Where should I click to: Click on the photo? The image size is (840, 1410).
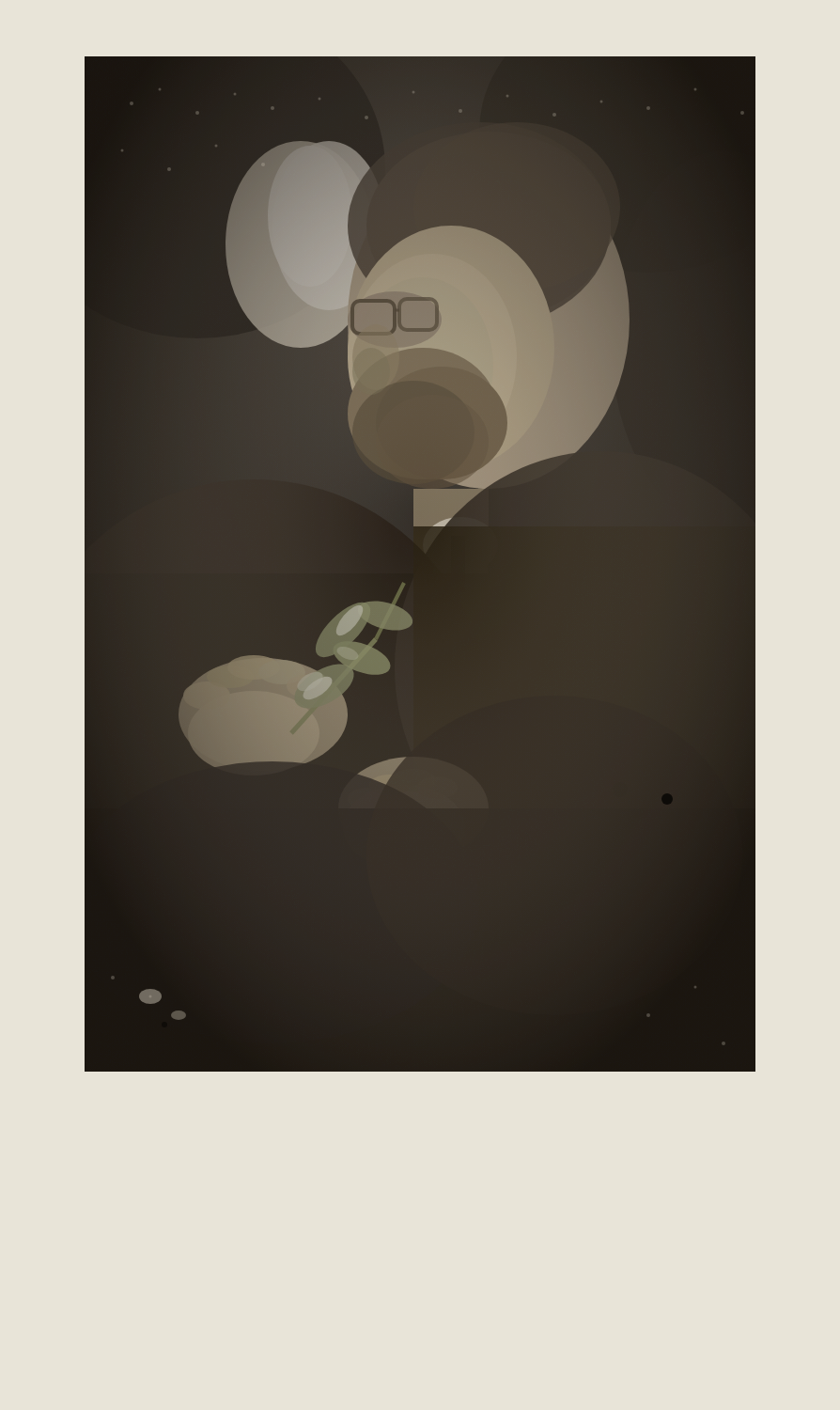pos(420,564)
